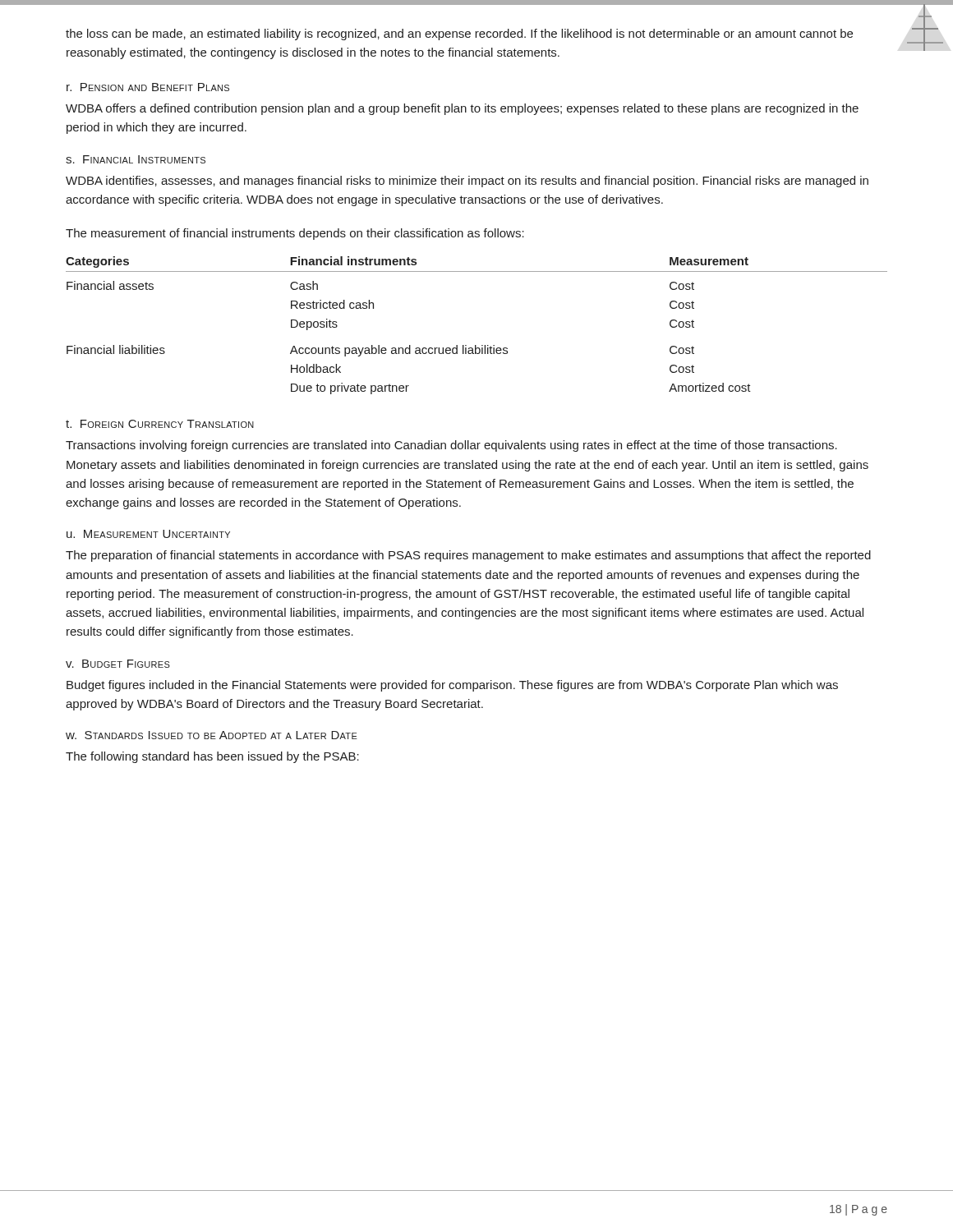Select the section header that says "u. Measurement Uncertainty"
Screen dimensions: 1232x953
pyautogui.click(x=148, y=534)
